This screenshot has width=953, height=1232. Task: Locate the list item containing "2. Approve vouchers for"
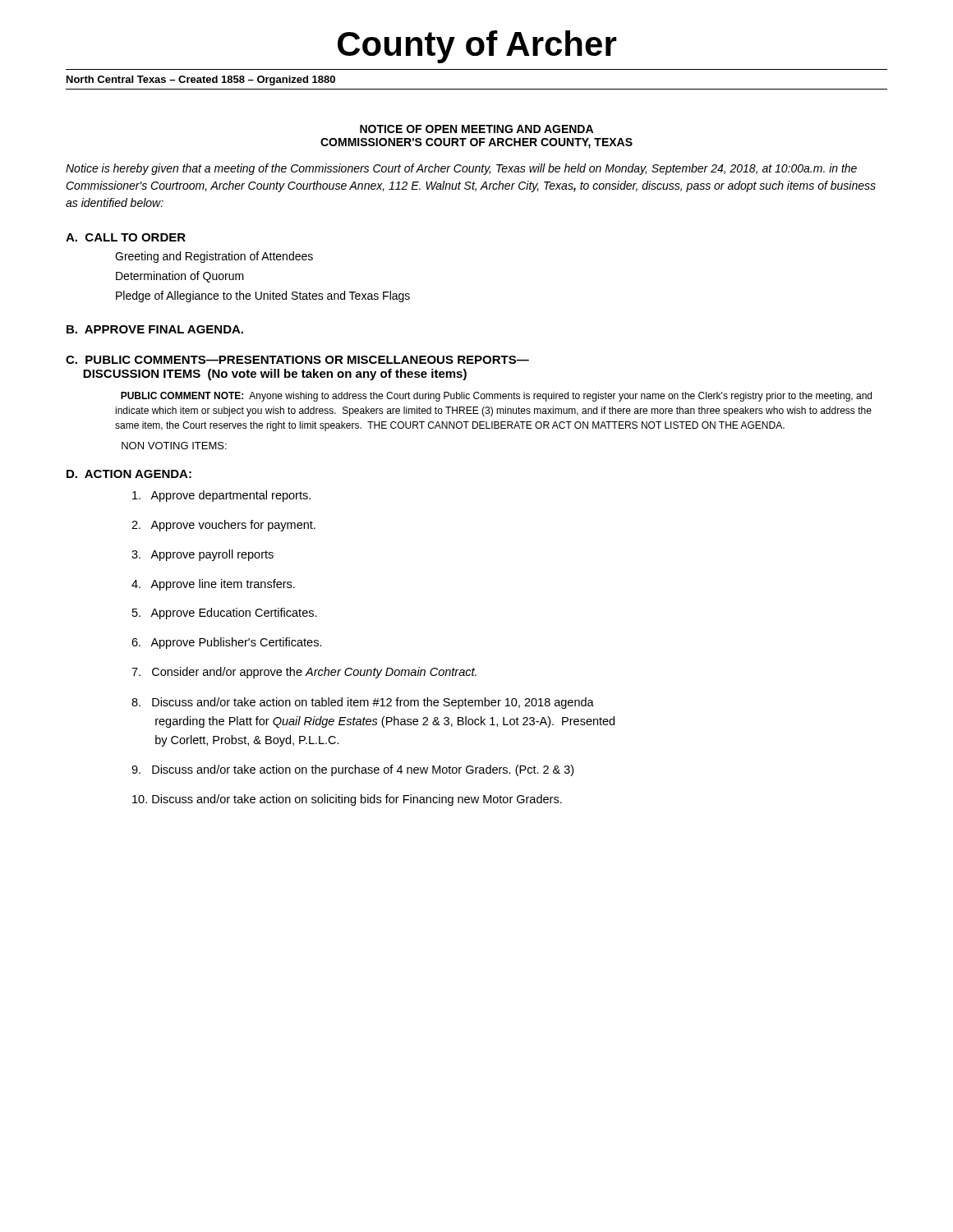point(224,525)
